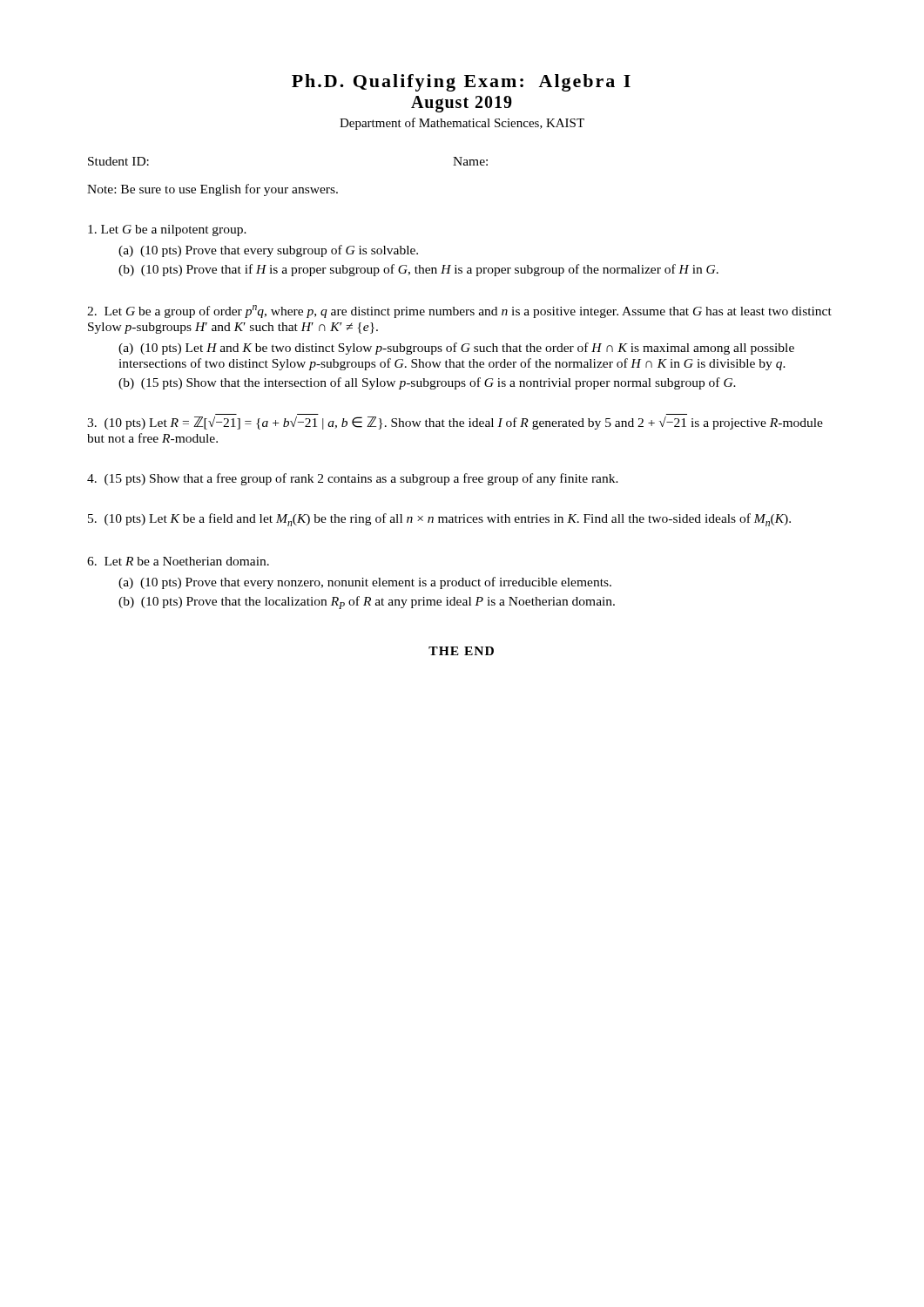The height and width of the screenshot is (1307, 924).
Task: Point to the block starting "THE END"
Action: [462, 651]
